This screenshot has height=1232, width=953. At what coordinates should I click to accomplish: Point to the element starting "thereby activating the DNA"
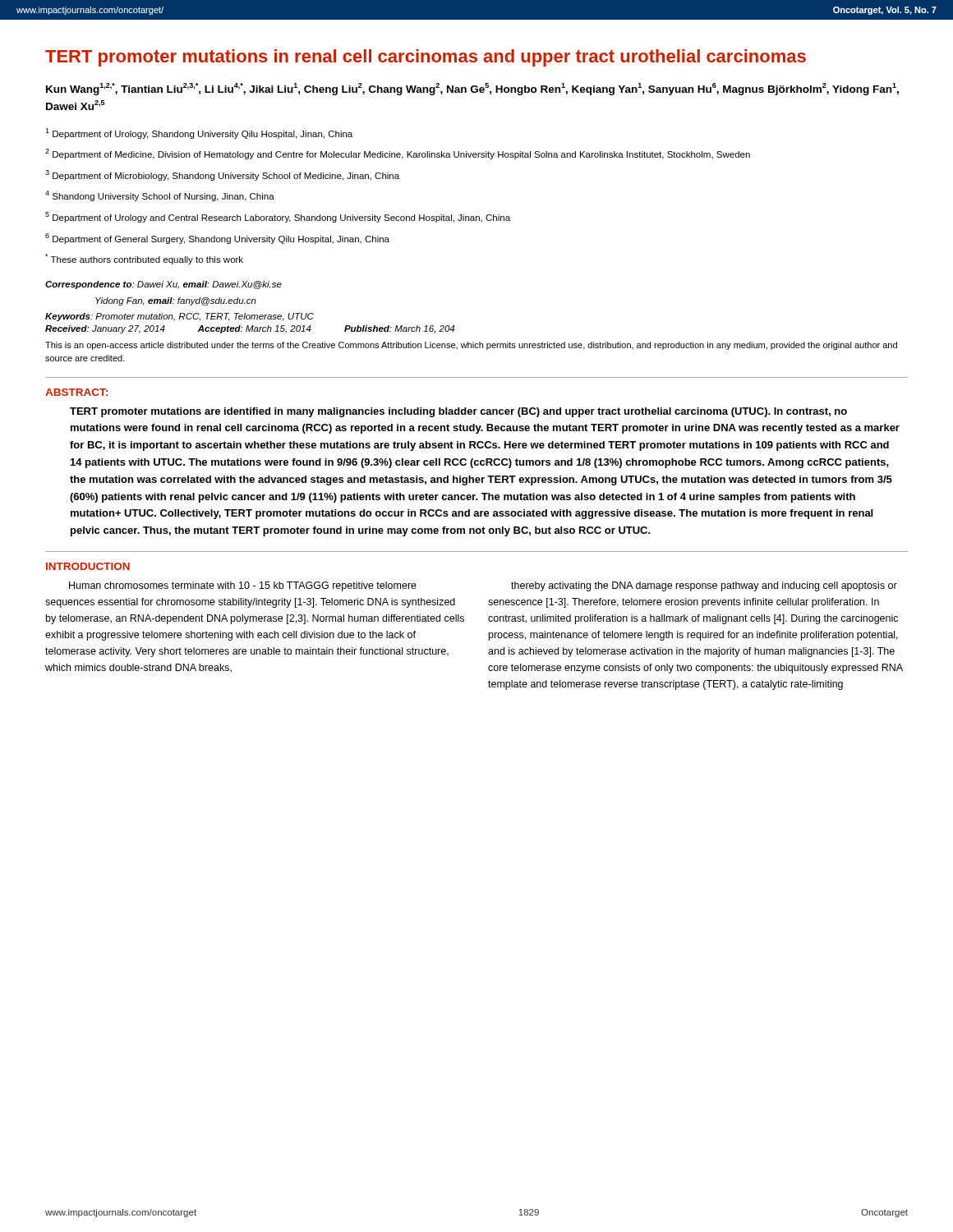[x=698, y=635]
